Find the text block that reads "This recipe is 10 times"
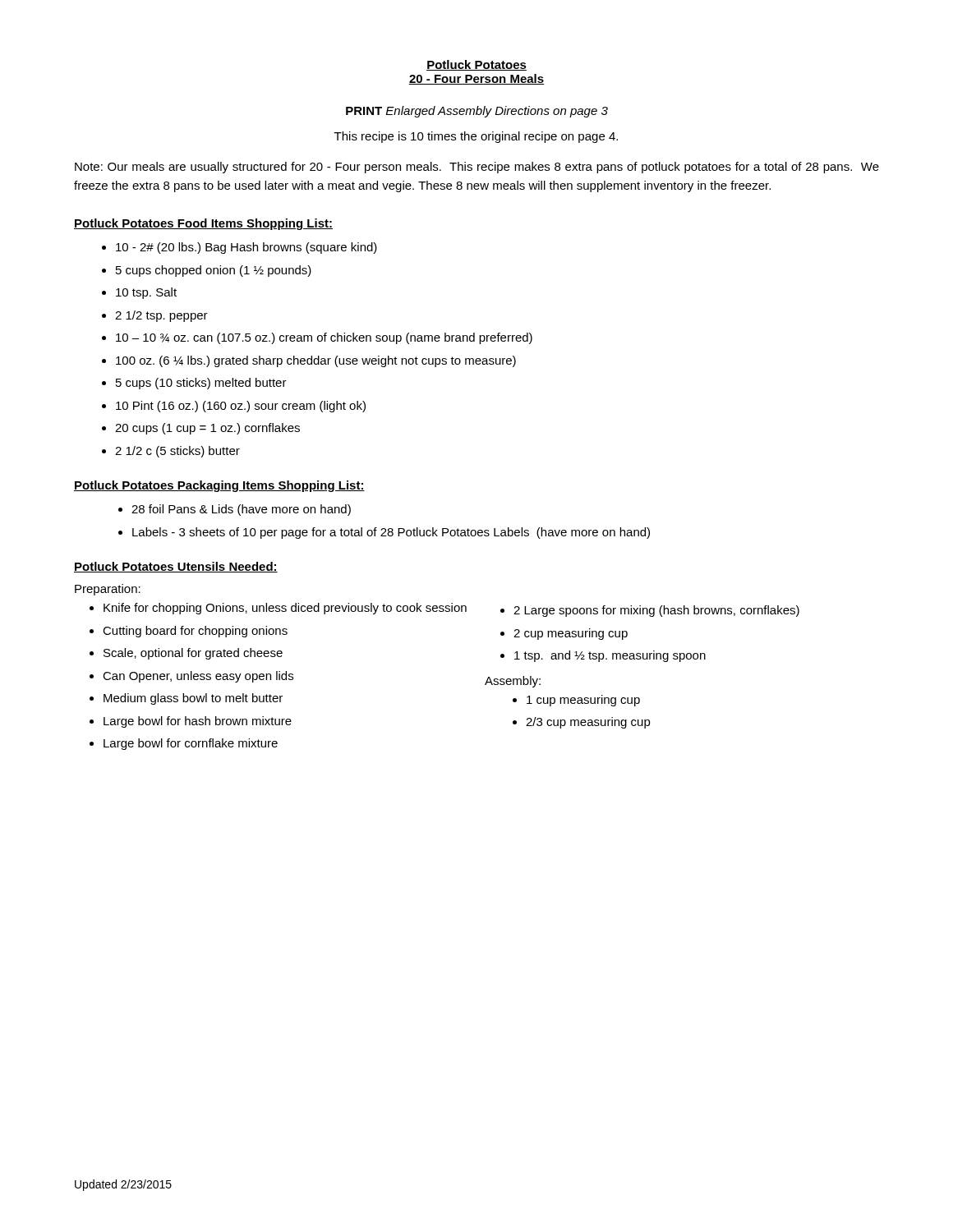Image resolution: width=953 pixels, height=1232 pixels. point(476,136)
